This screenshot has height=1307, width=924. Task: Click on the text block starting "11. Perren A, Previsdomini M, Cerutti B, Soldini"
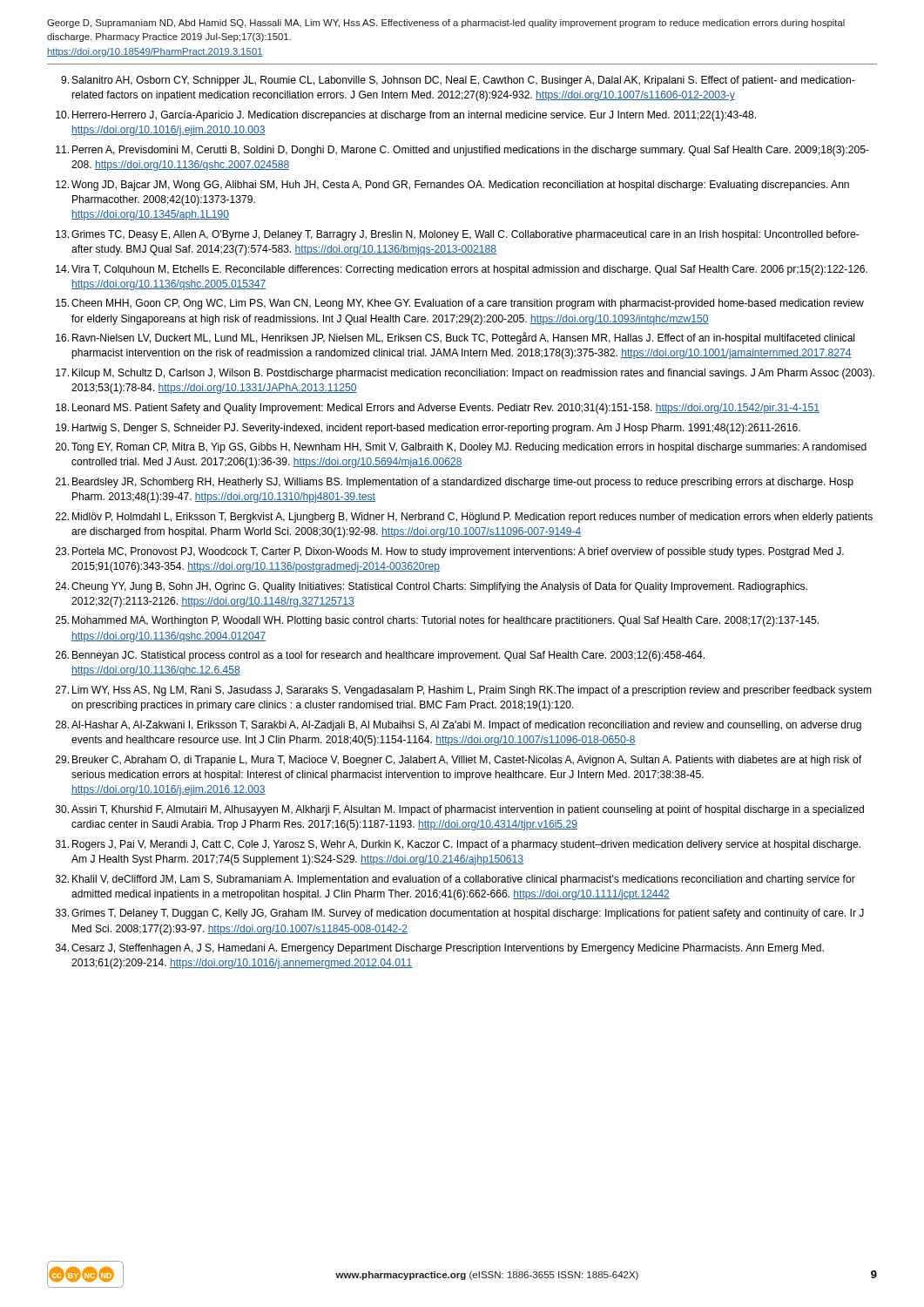point(462,158)
